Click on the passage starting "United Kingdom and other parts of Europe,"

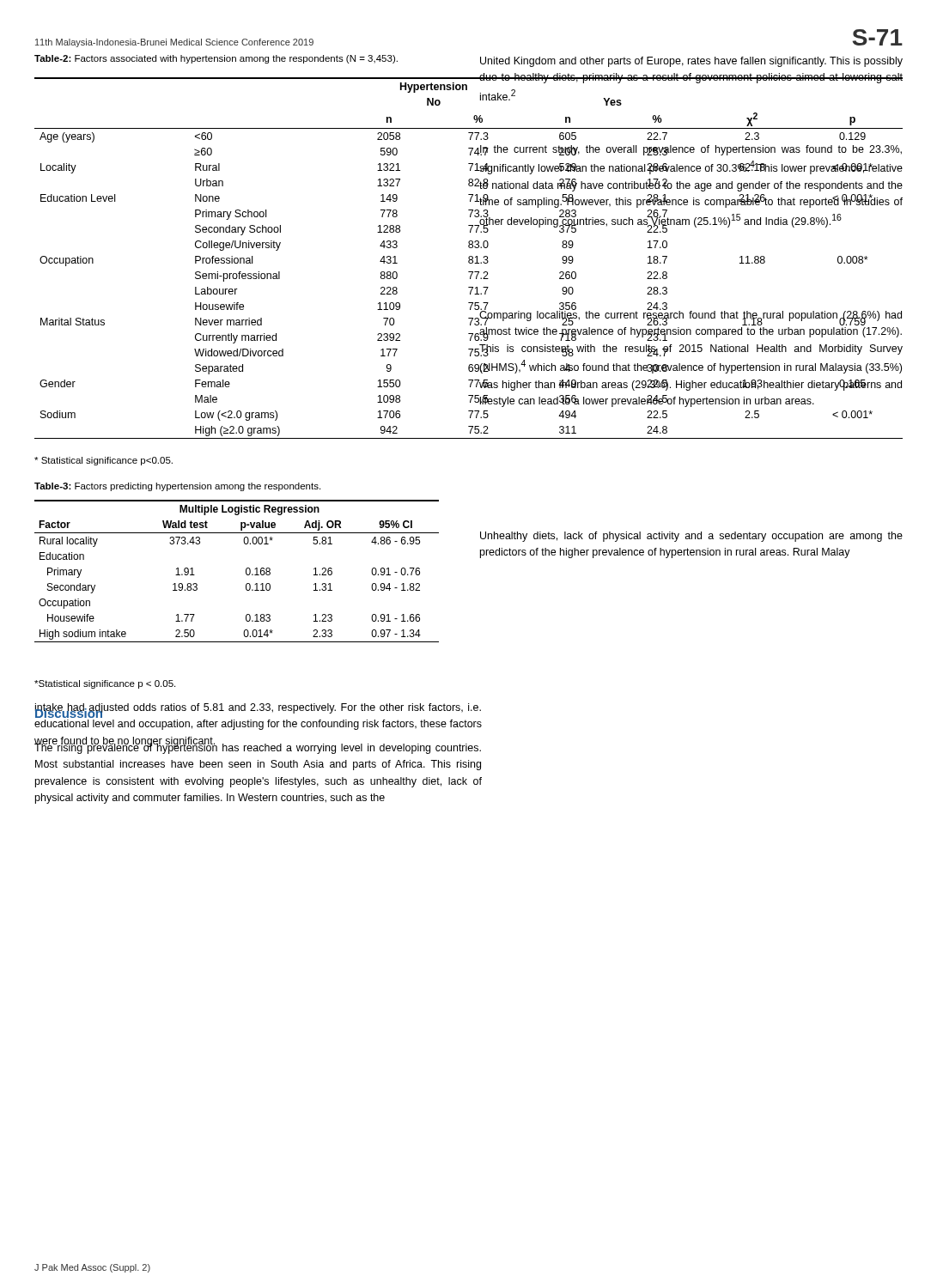pyautogui.click(x=691, y=79)
